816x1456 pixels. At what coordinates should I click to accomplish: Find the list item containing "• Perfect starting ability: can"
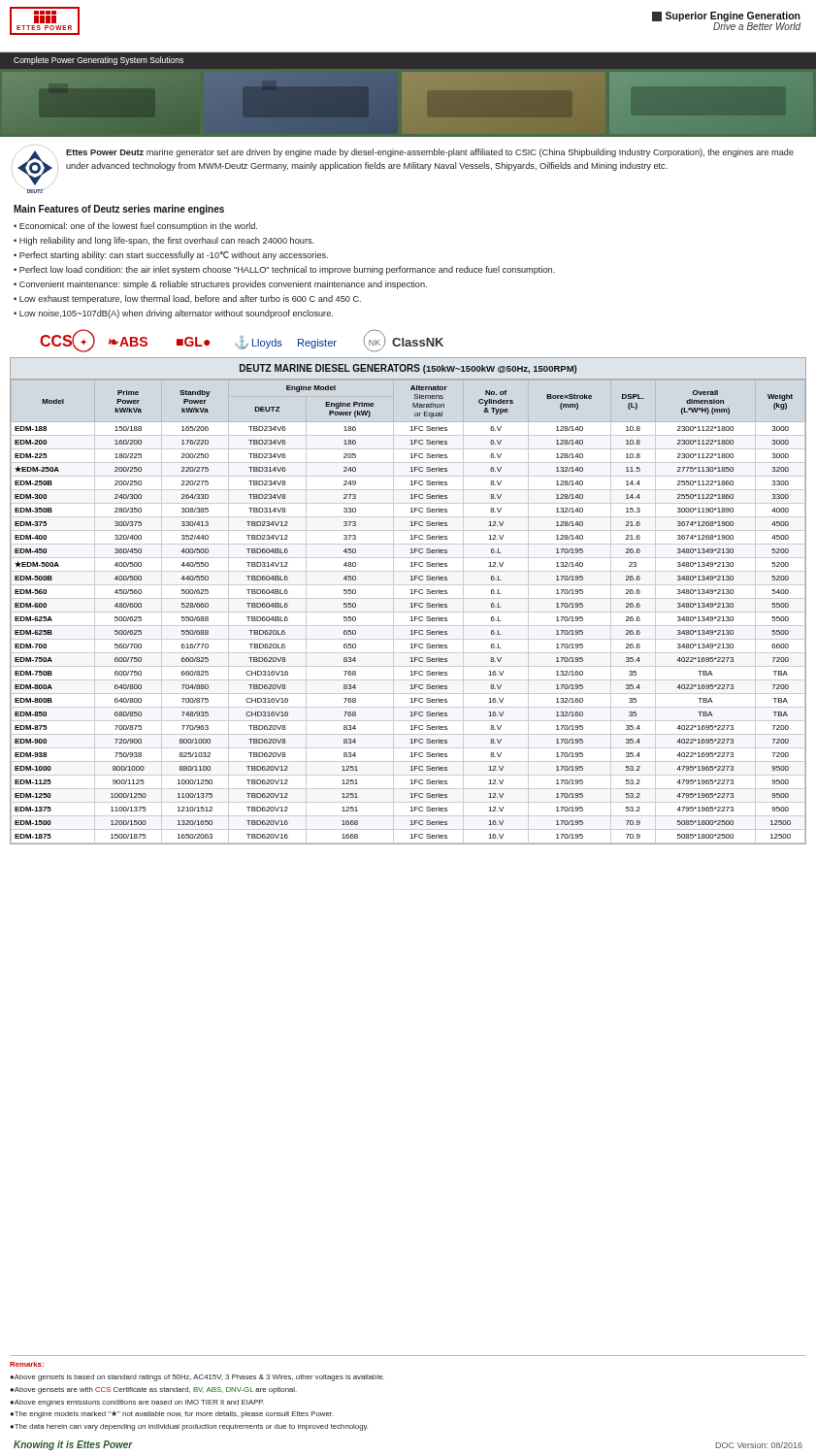171,255
